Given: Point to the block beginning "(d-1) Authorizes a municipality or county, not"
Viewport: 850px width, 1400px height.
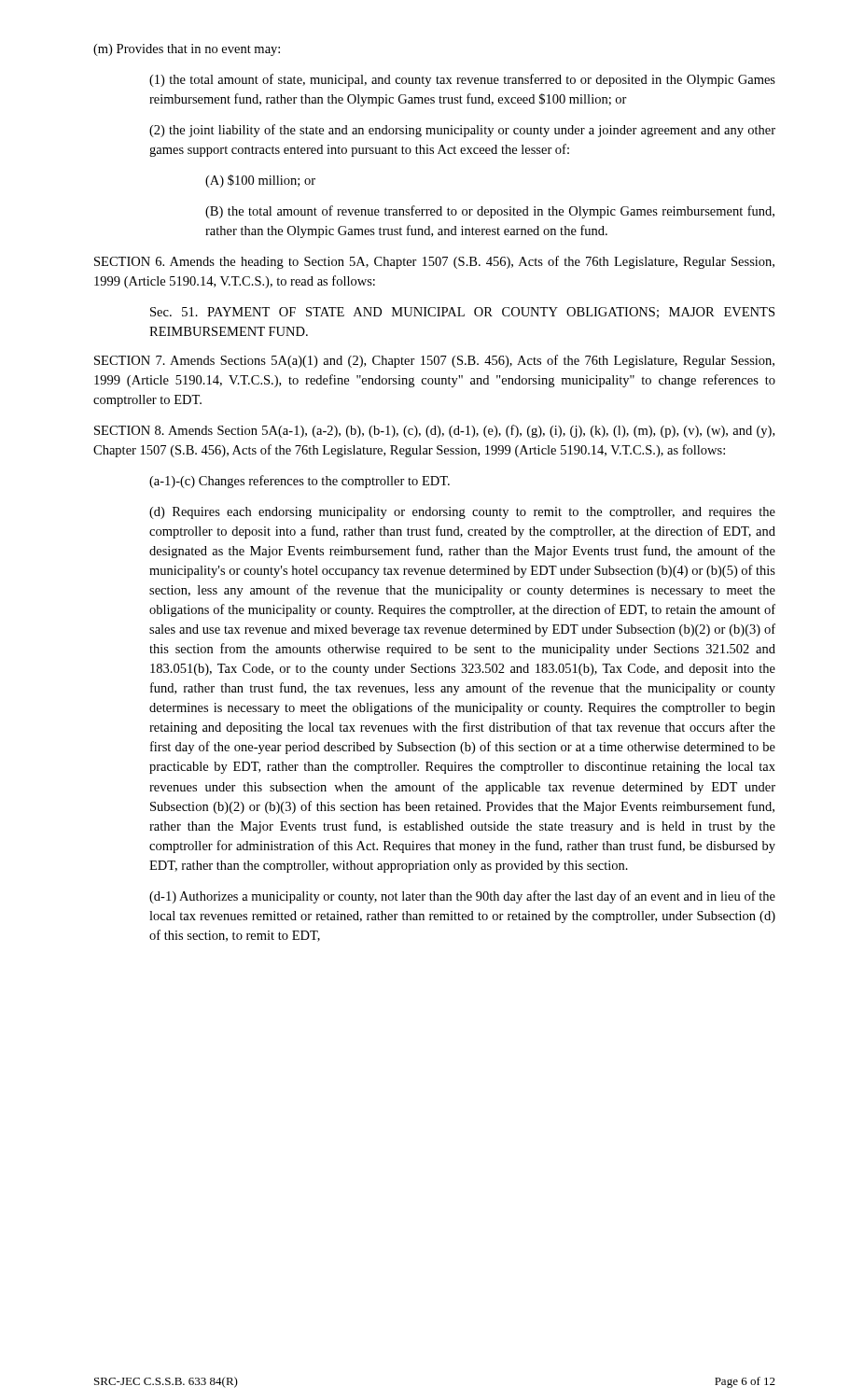Looking at the screenshot, I should pyautogui.click(x=462, y=915).
